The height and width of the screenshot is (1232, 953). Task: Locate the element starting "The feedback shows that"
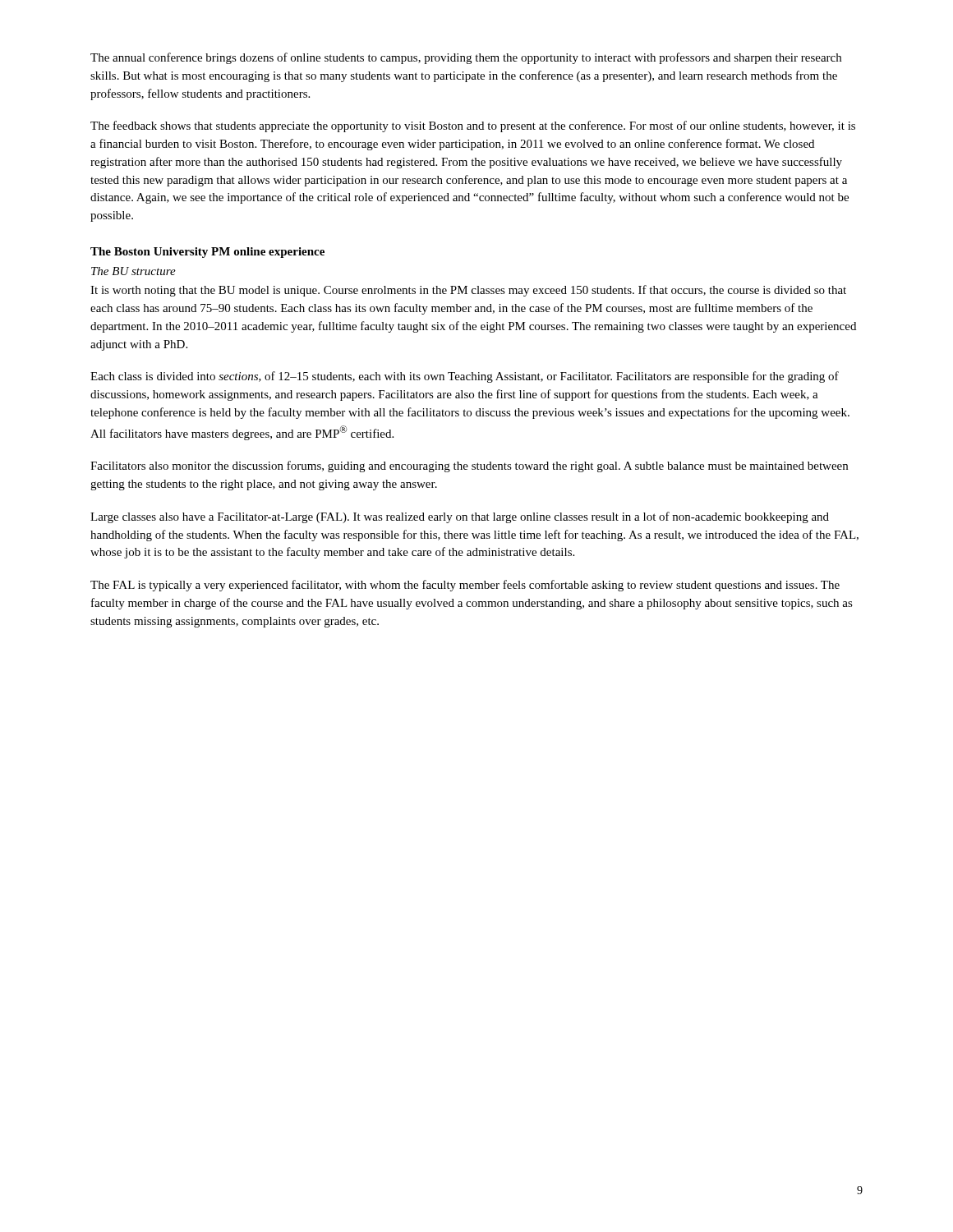coord(473,171)
